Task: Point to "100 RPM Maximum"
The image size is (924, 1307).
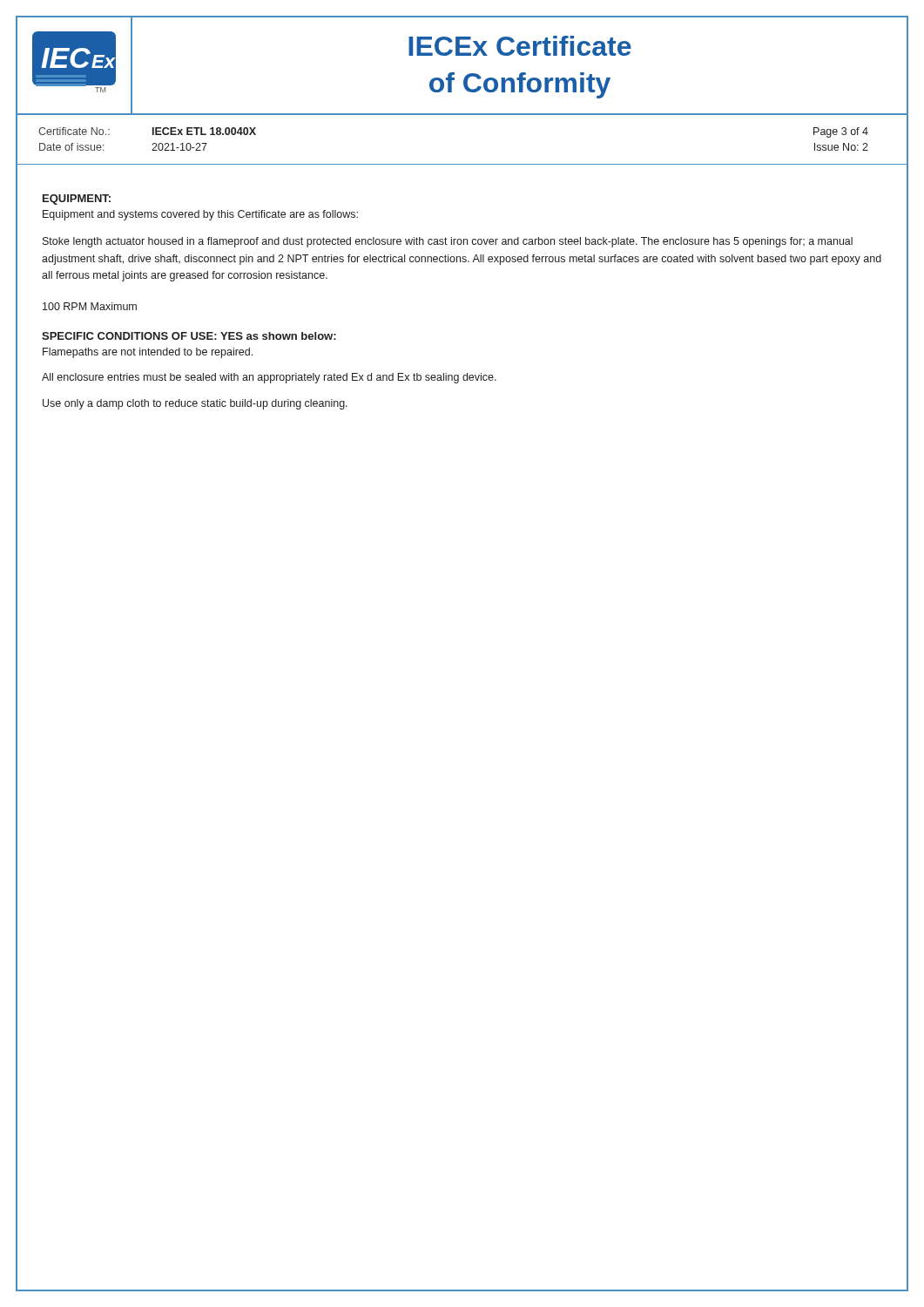Action: (90, 306)
